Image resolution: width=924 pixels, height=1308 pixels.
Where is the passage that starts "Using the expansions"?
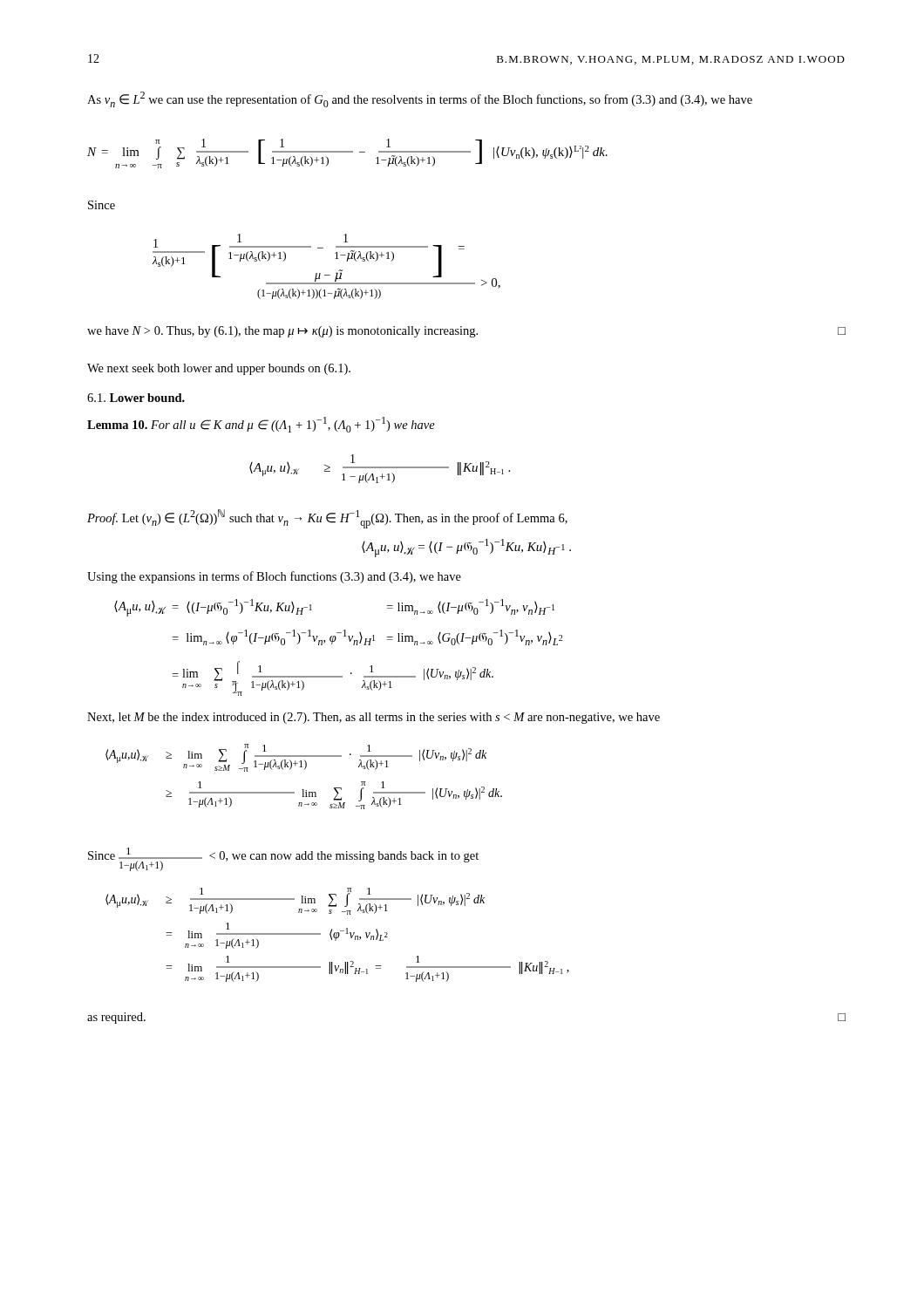274,577
